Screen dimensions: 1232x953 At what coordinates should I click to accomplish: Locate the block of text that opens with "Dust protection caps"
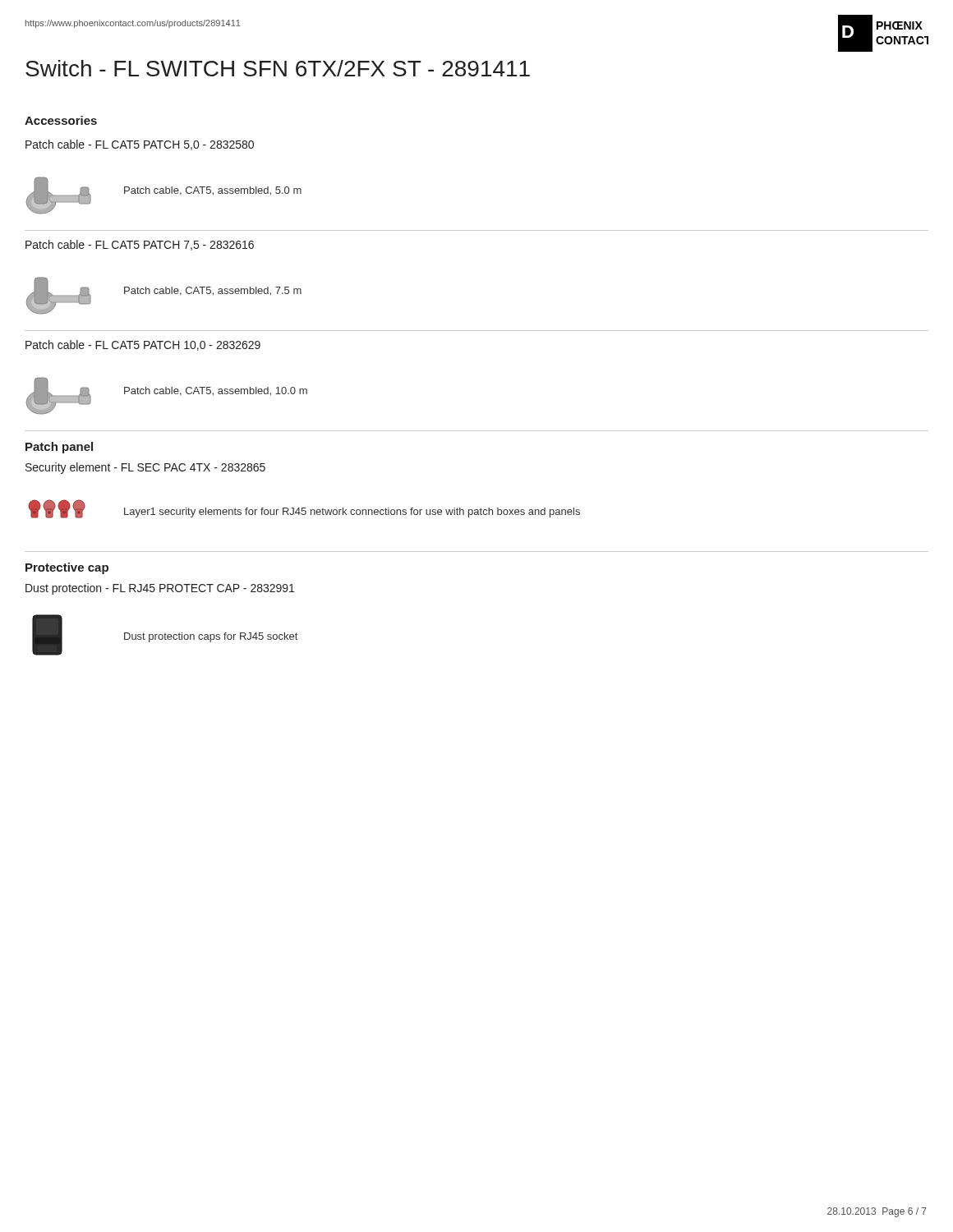click(x=210, y=636)
